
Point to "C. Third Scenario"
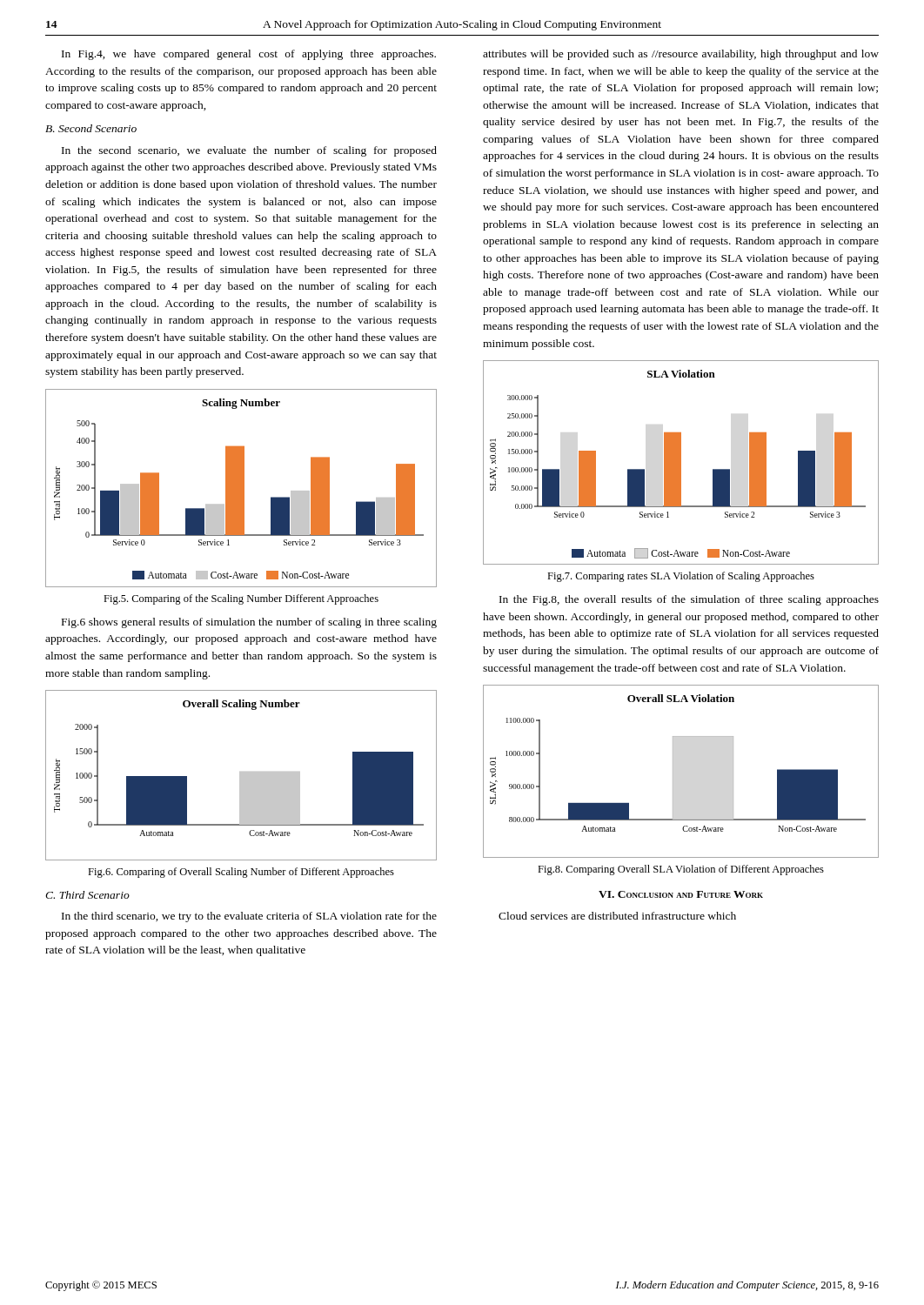87,894
